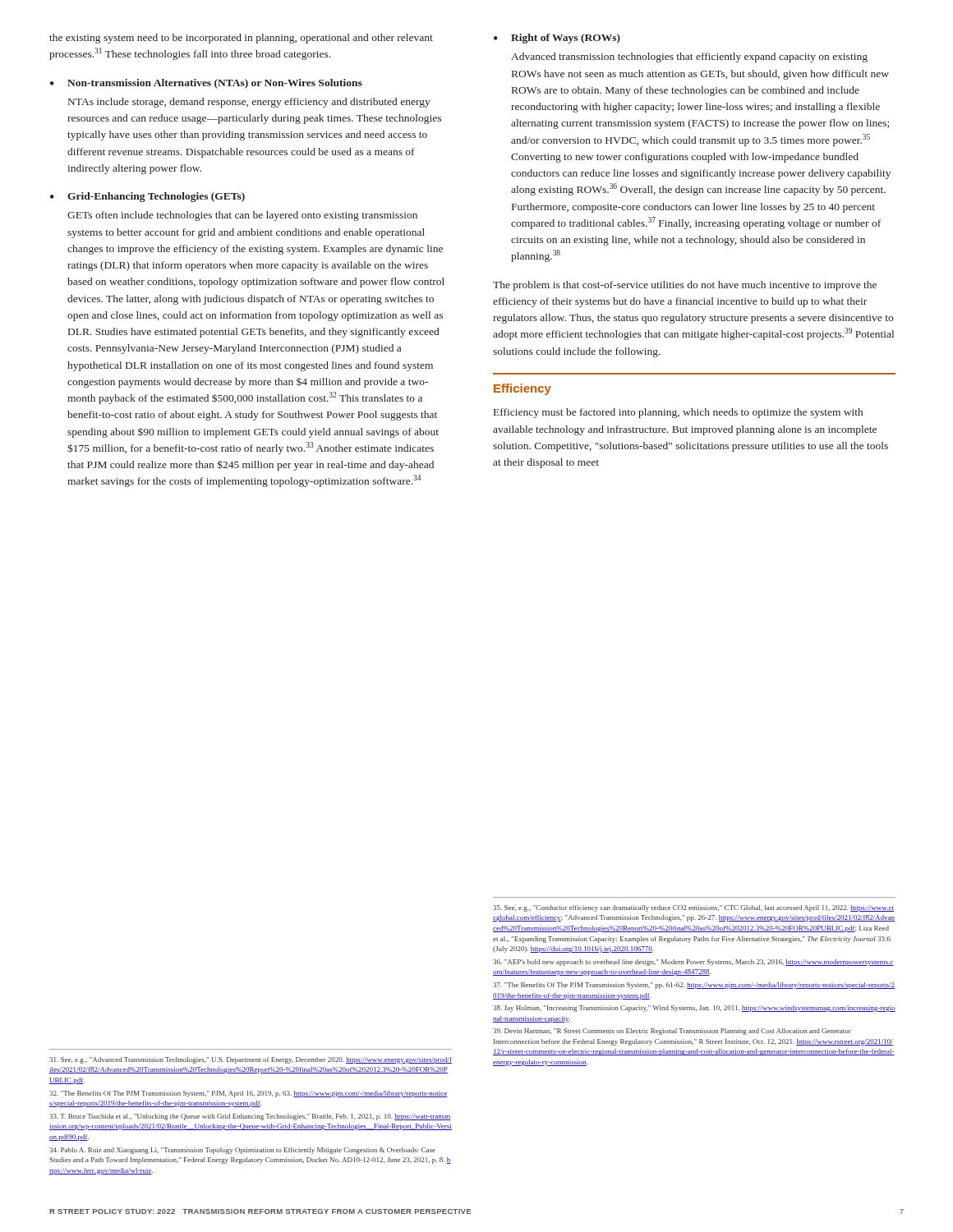Viewport: 953px width, 1232px height.
Task: Locate the block of text that opens with "Jay Holman, "Increasing"
Action: (694, 1013)
